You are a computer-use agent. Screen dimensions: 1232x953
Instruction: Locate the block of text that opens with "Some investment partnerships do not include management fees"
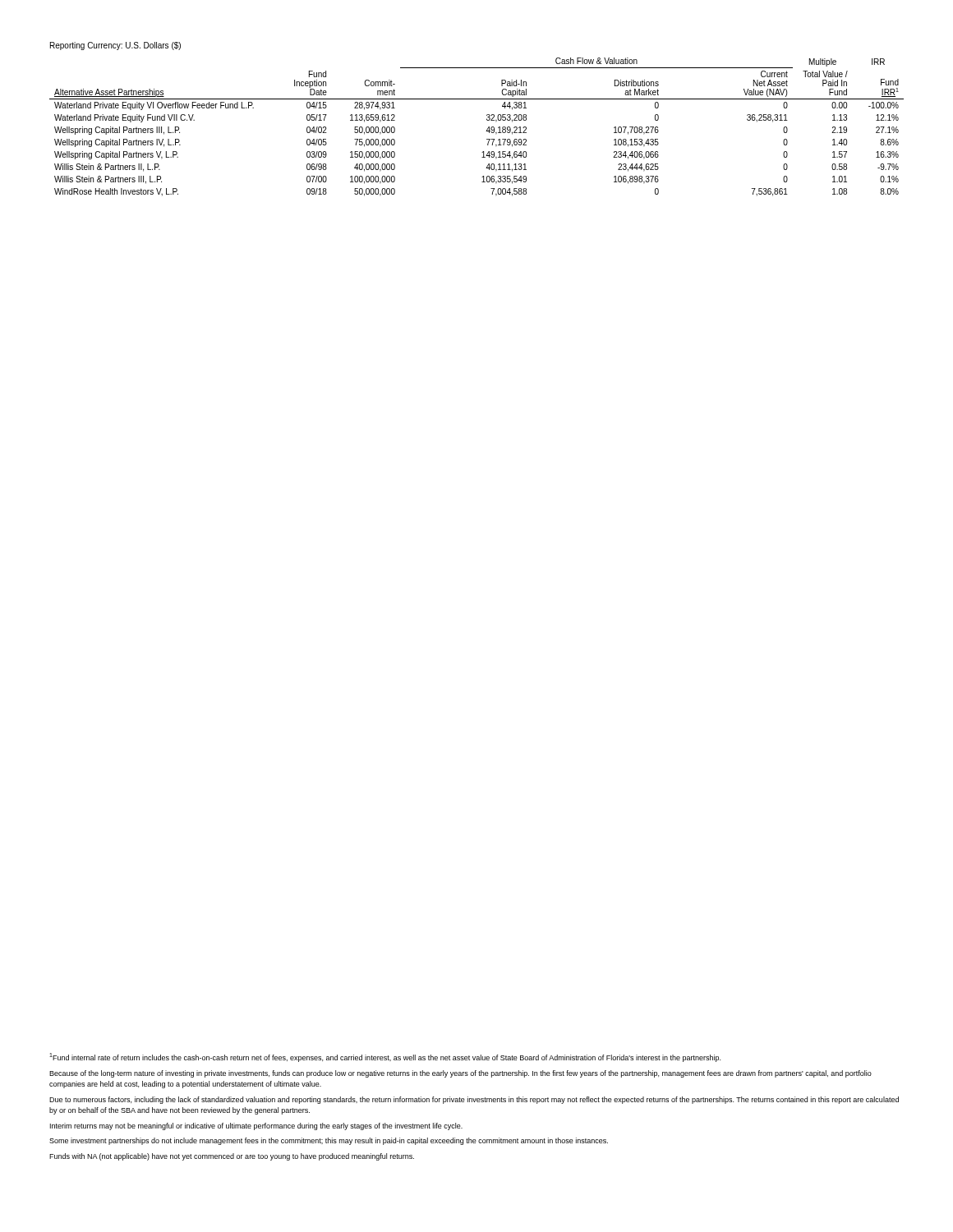(329, 1141)
